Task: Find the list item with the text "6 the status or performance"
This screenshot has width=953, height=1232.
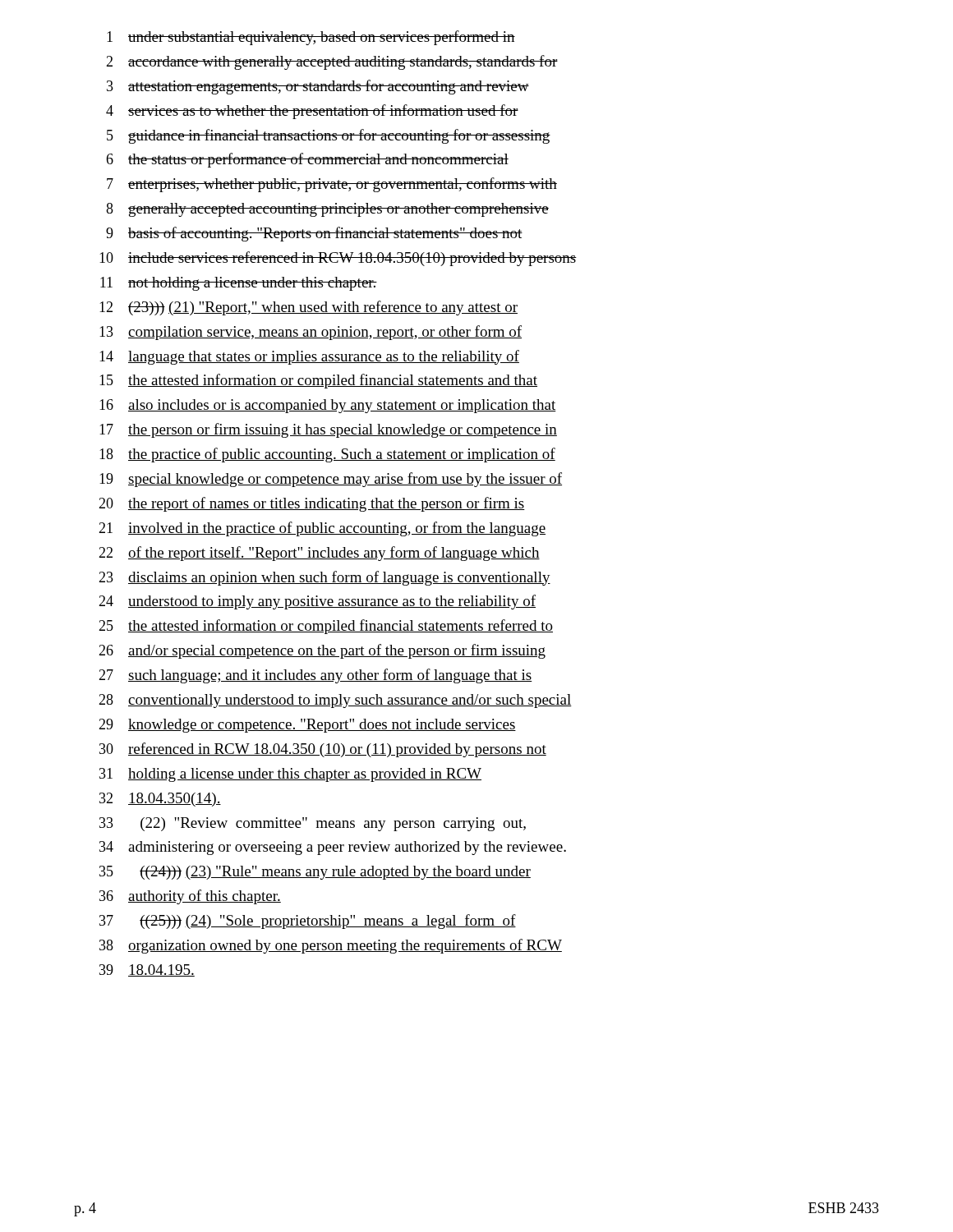Action: [476, 160]
